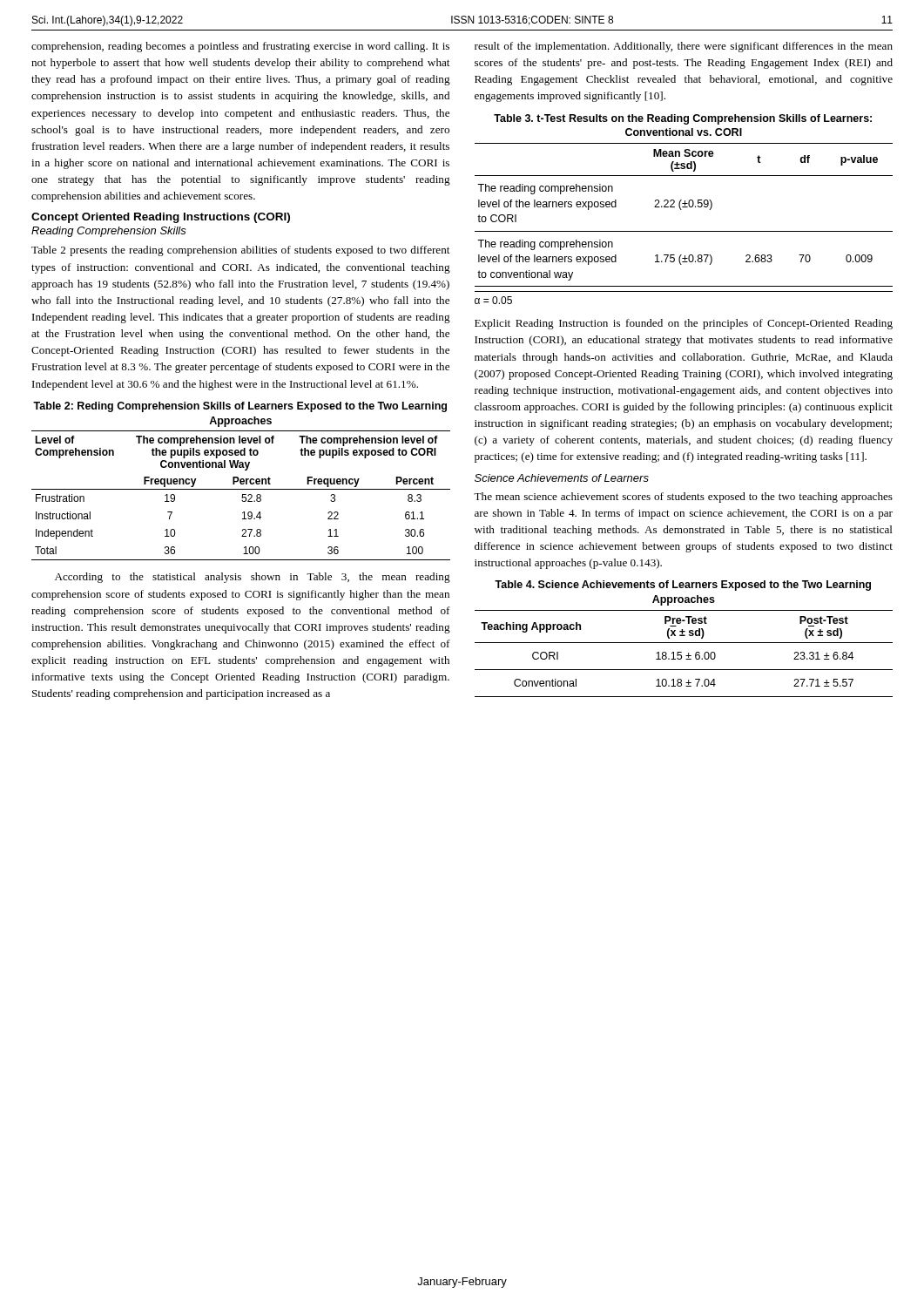Locate the table with the text "2.22 (±0.59)"
The height and width of the screenshot is (1307, 924).
point(683,215)
